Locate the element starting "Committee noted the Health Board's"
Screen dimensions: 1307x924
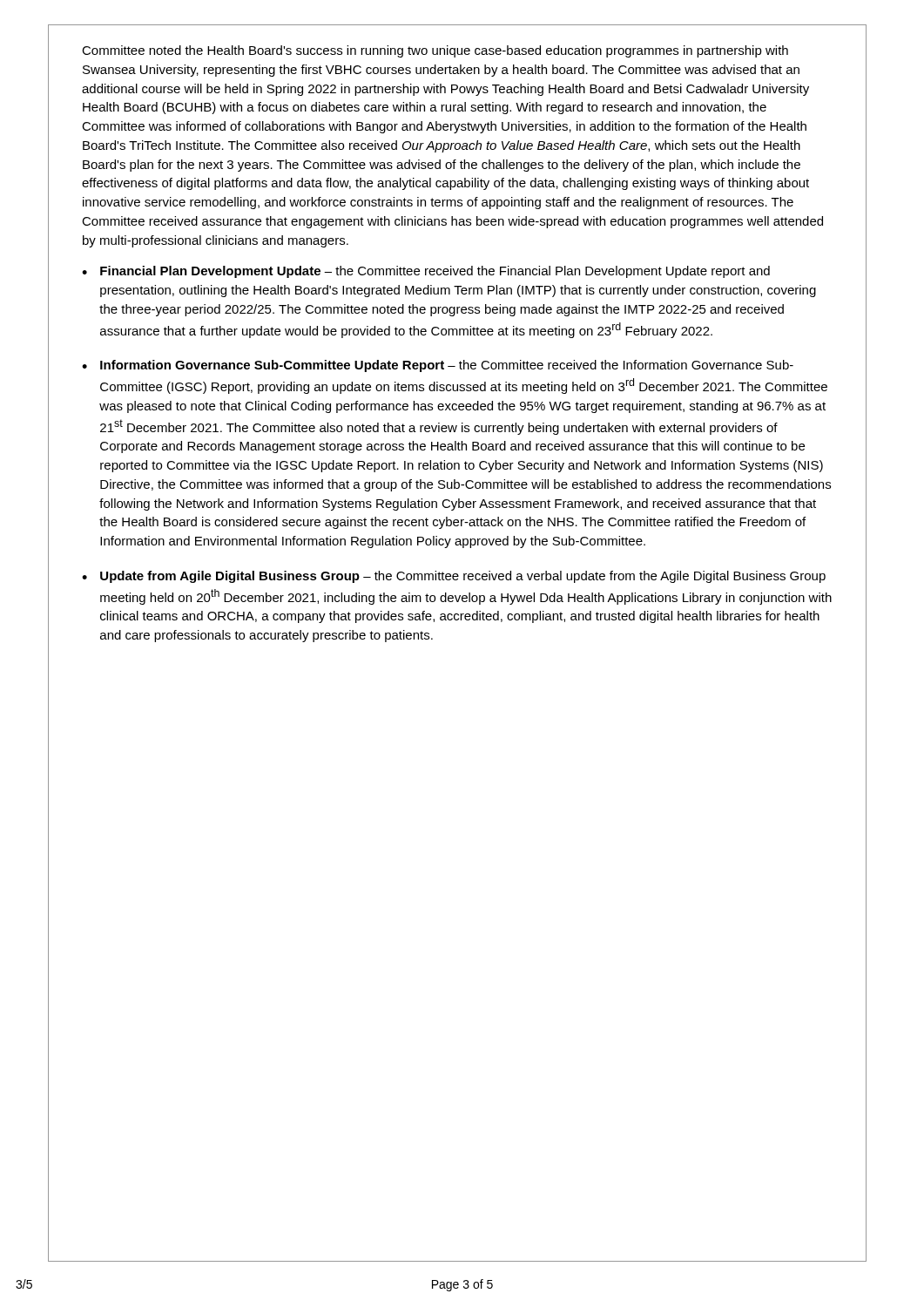(453, 145)
